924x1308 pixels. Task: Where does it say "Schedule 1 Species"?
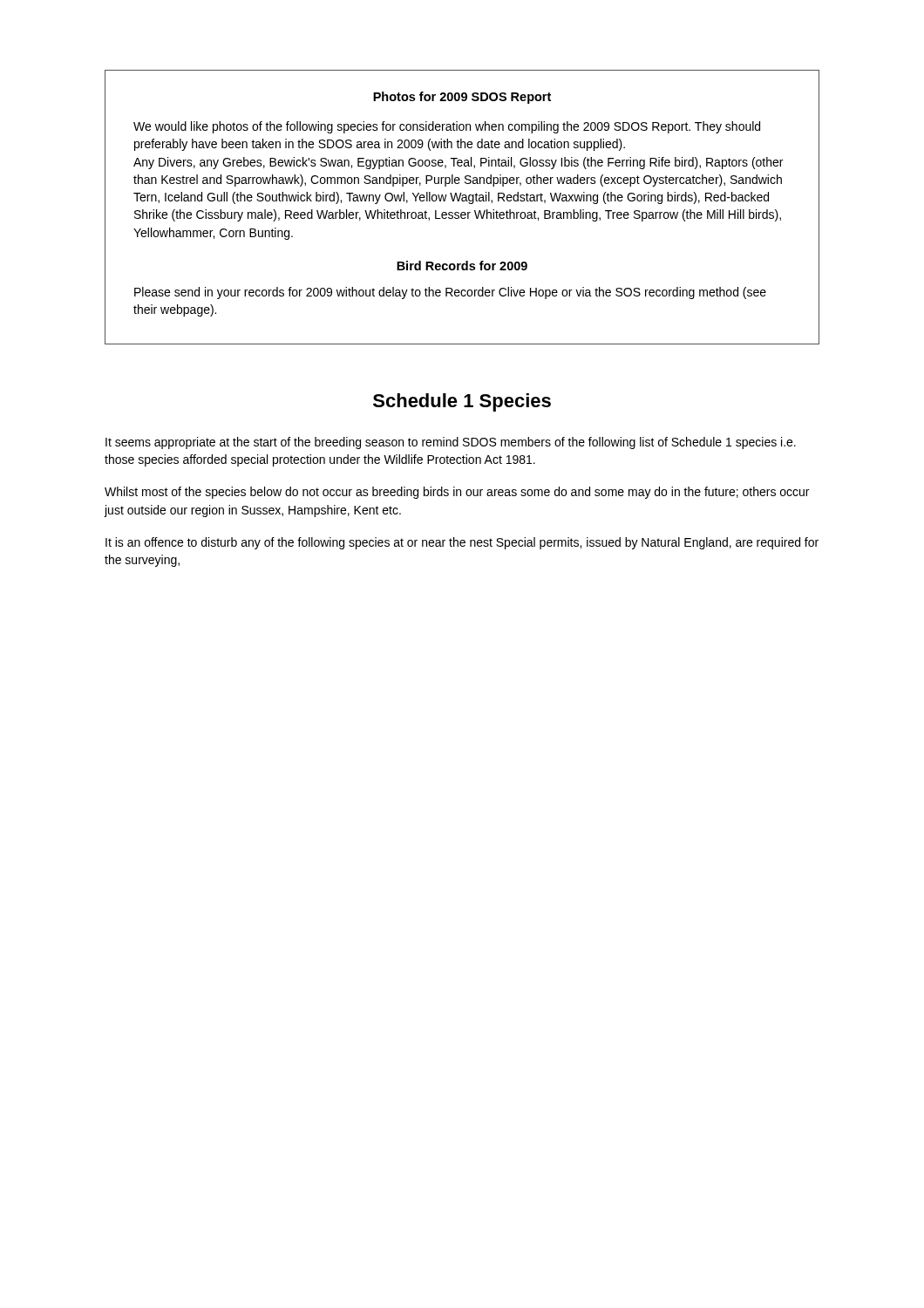coord(462,400)
